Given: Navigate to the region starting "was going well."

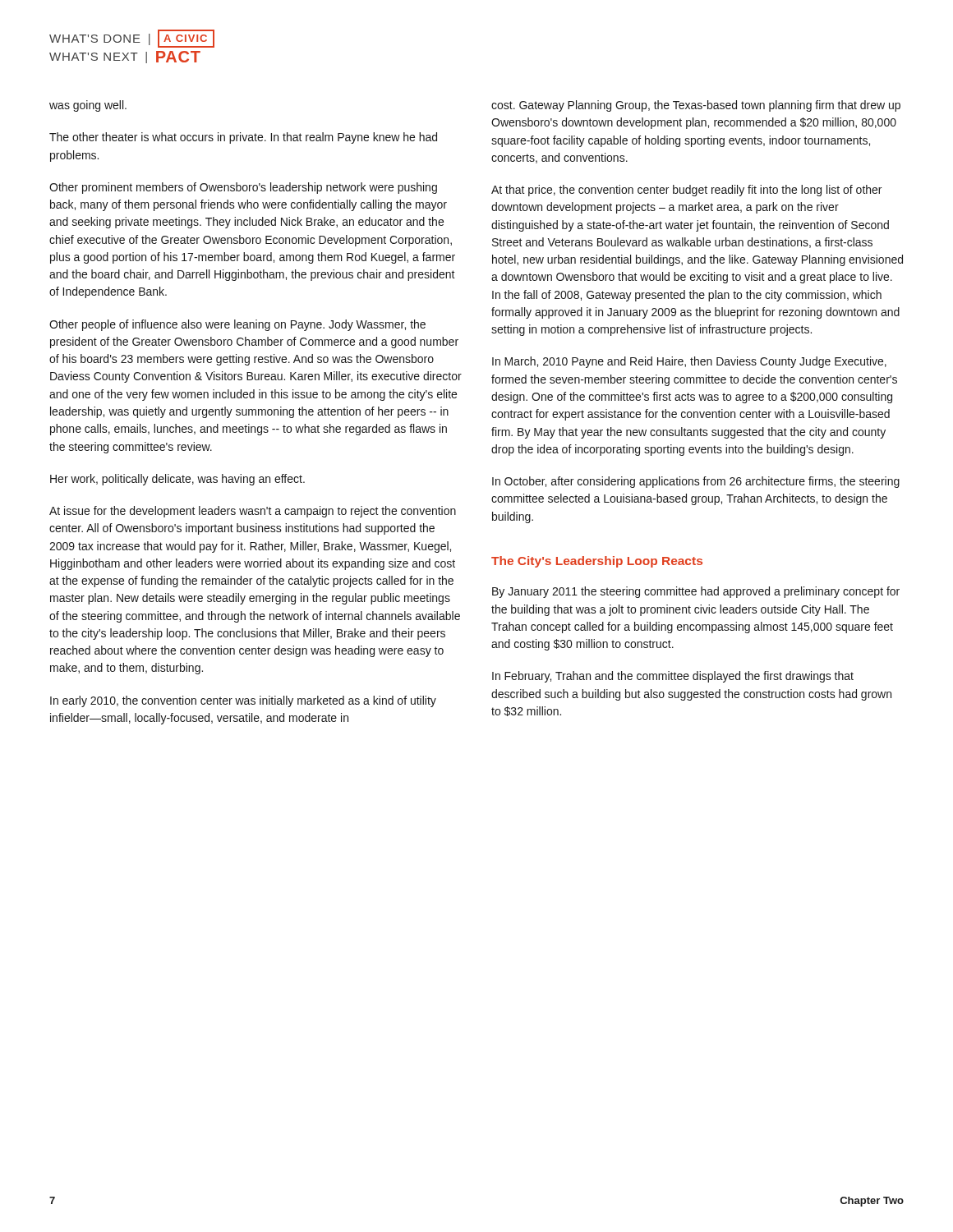Looking at the screenshot, I should pyautogui.click(x=88, y=105).
